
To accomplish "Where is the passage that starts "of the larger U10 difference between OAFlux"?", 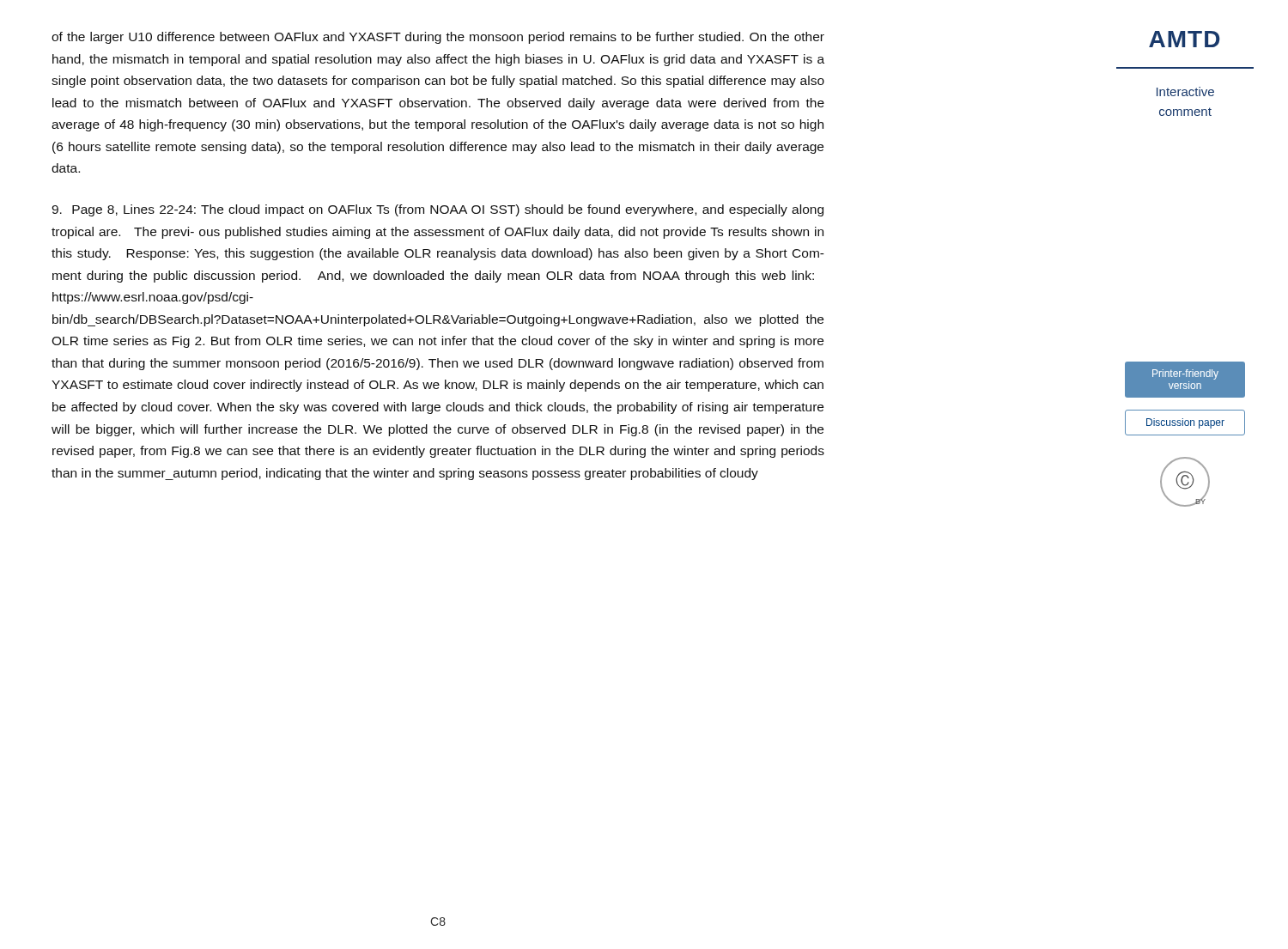I will [x=438, y=102].
